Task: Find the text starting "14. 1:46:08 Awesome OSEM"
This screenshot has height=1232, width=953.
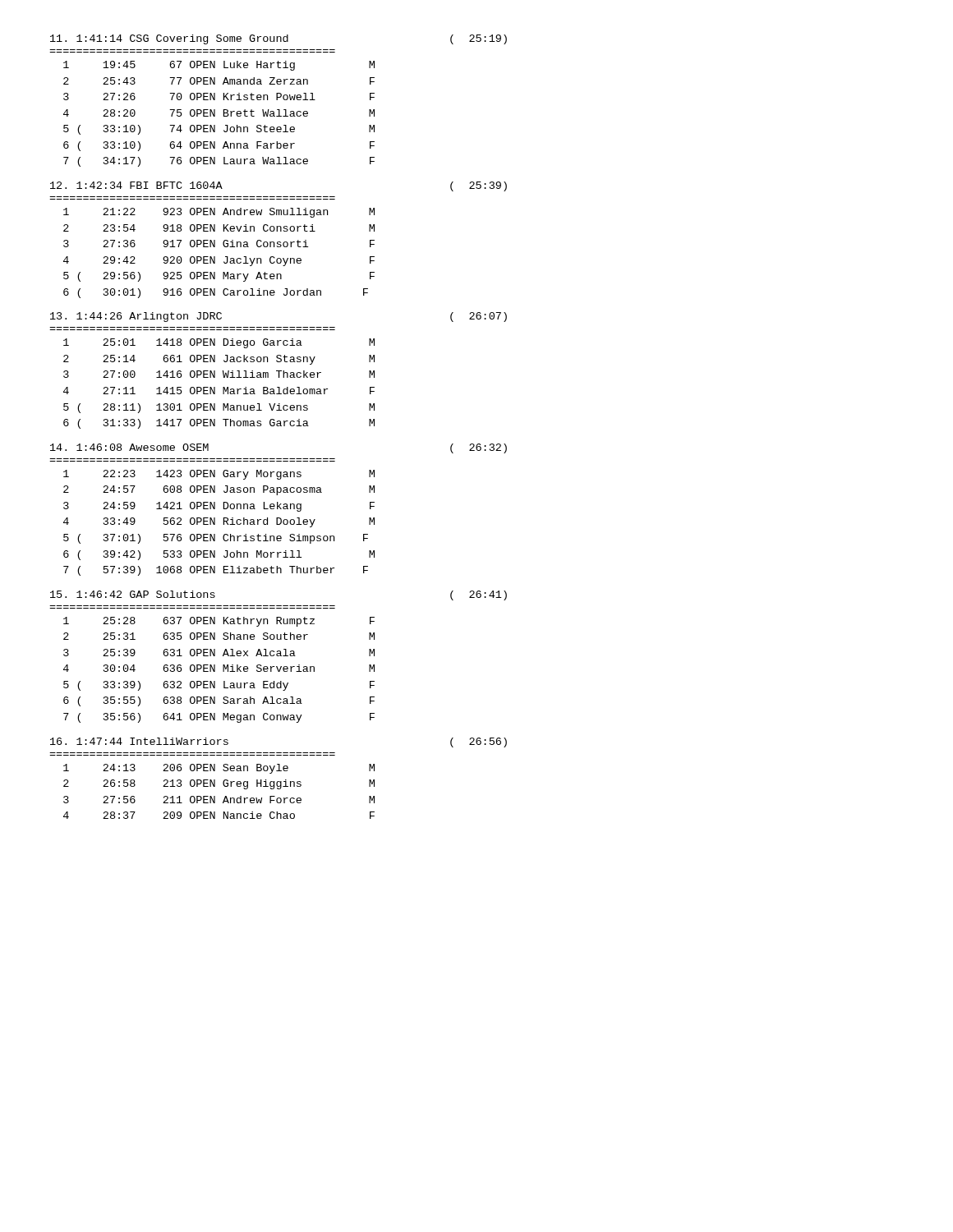Action: [279, 448]
